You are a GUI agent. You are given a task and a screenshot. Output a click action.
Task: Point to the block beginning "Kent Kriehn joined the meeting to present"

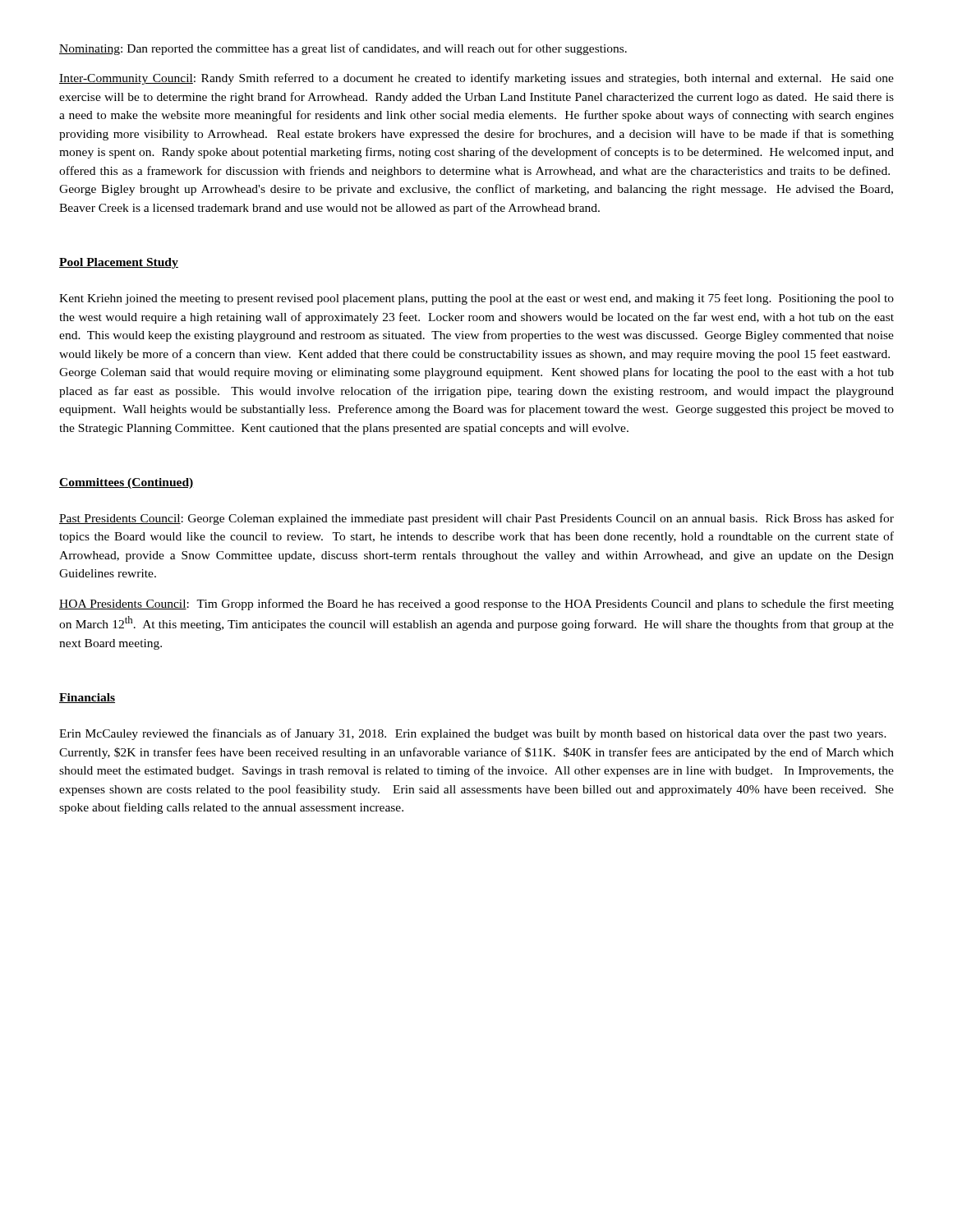click(x=476, y=363)
